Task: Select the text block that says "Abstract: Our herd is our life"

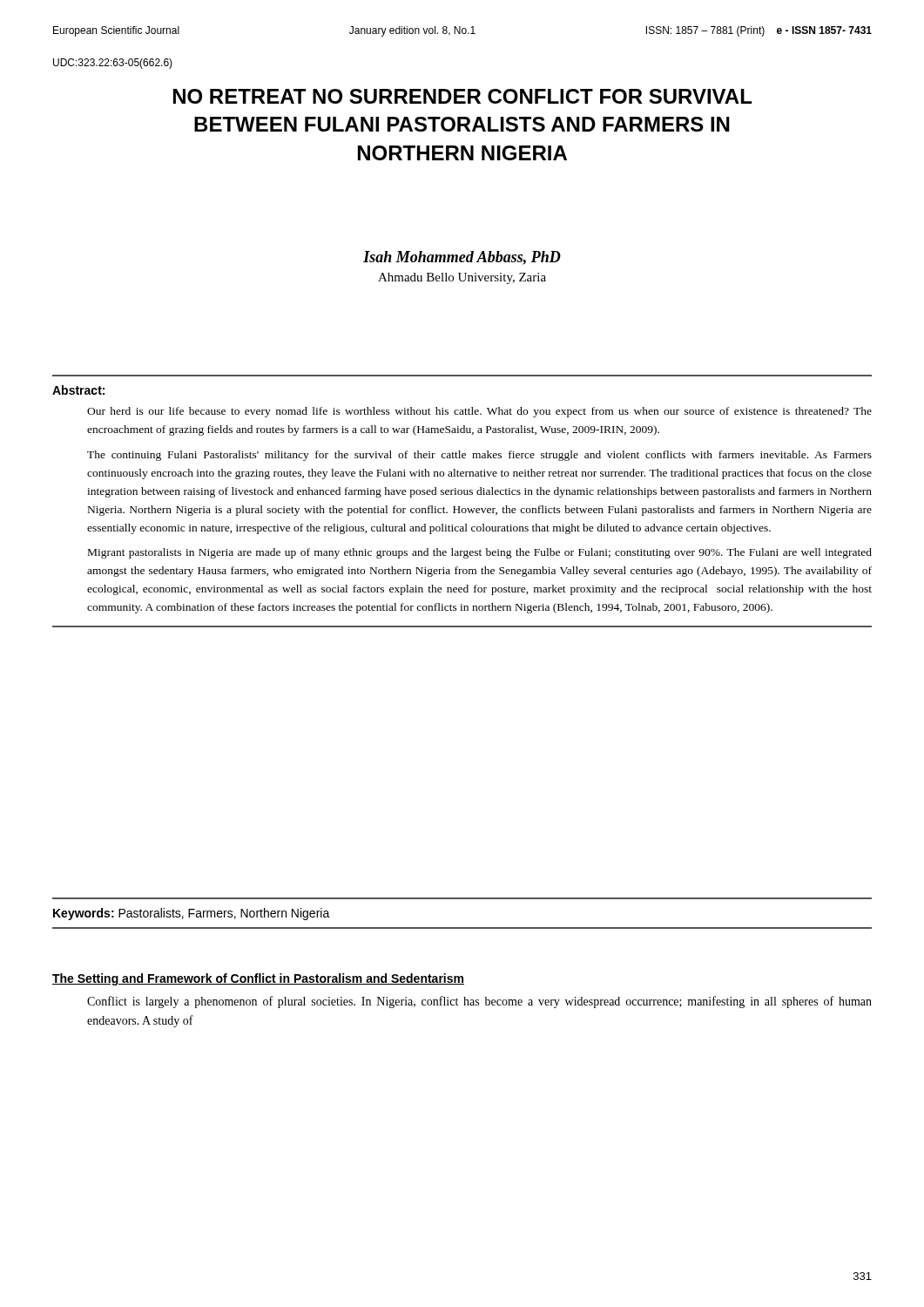Action: [x=462, y=501]
